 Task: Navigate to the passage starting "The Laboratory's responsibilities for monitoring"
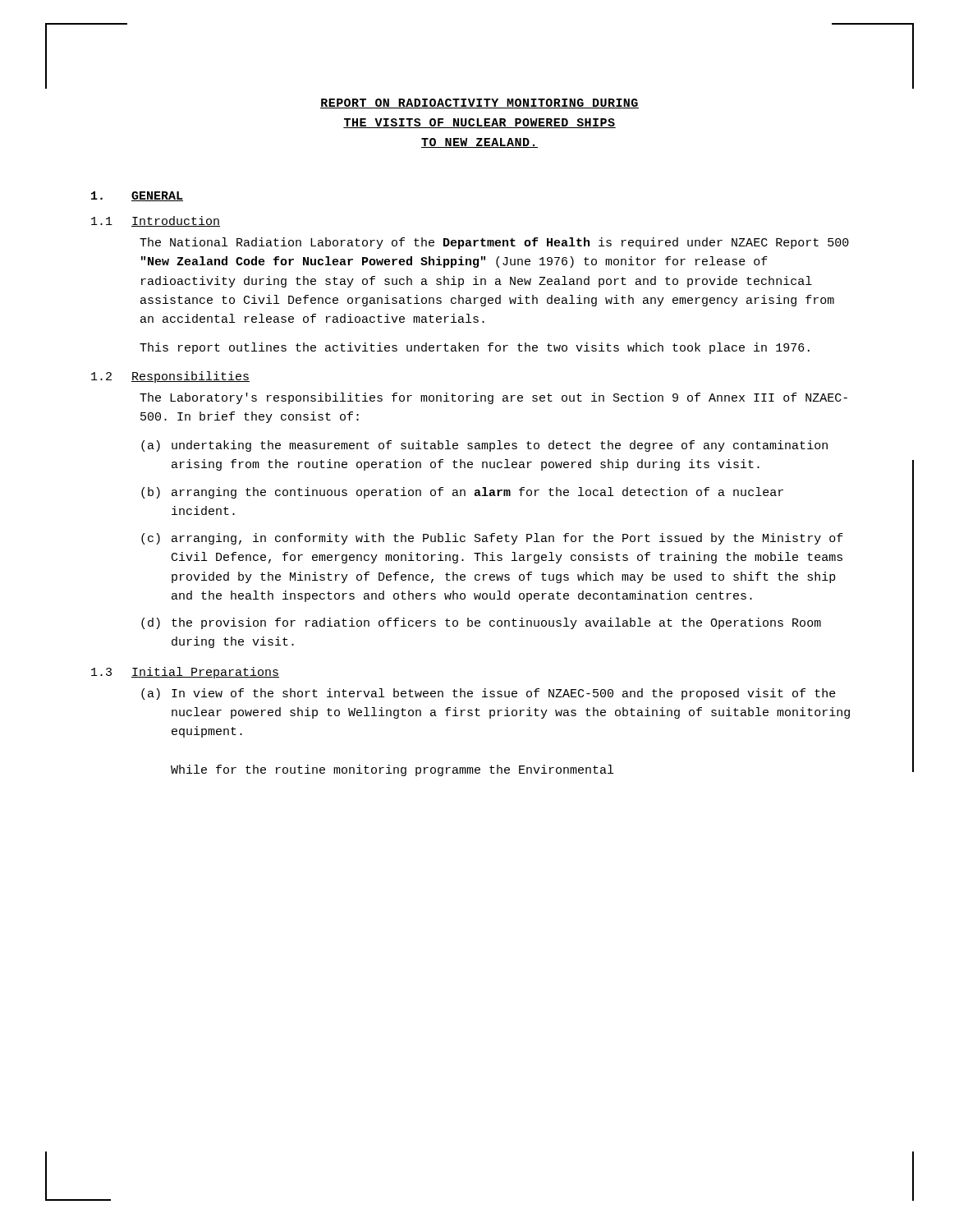(494, 408)
